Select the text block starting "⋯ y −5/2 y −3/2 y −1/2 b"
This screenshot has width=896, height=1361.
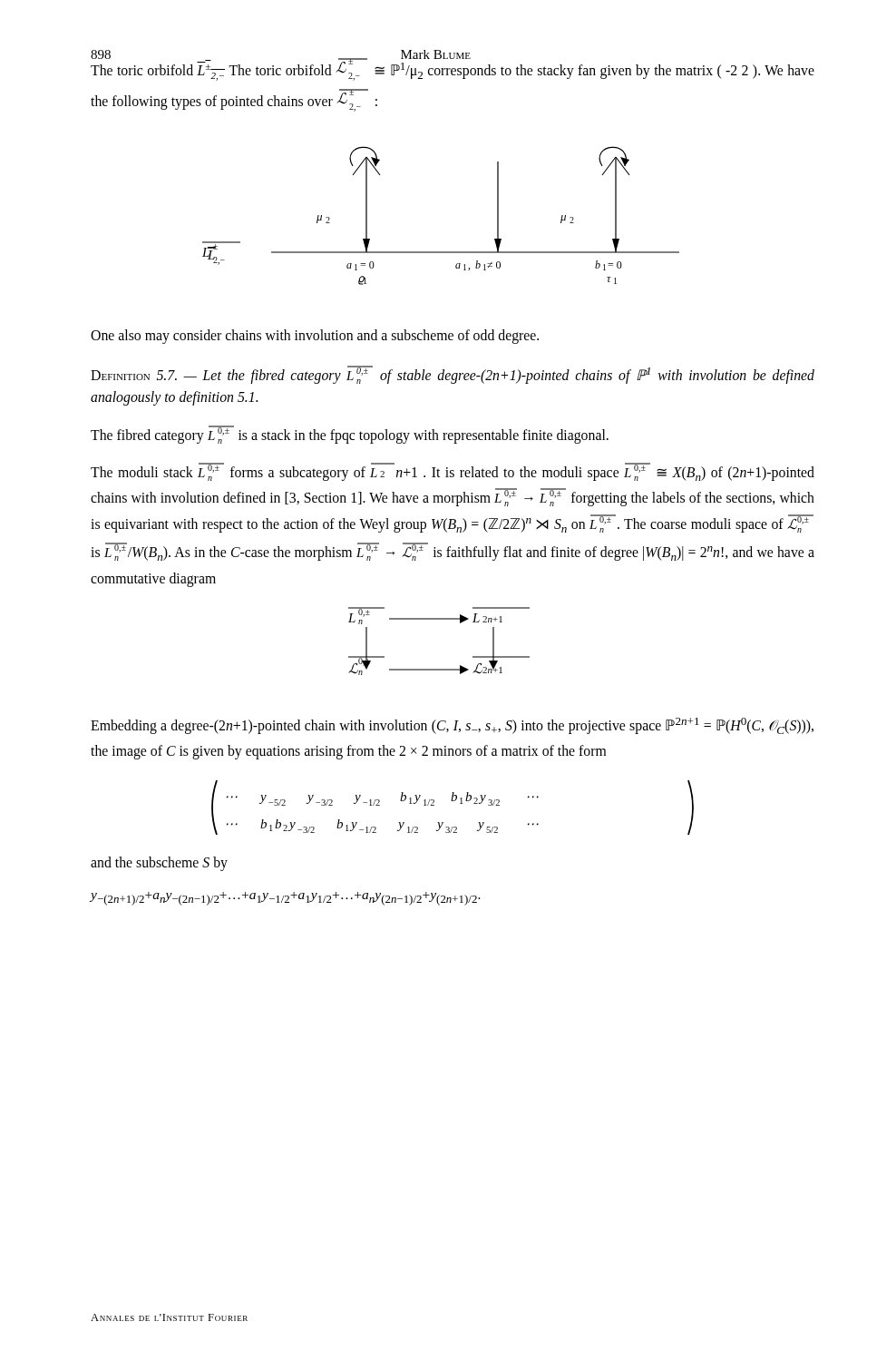pyautogui.click(x=453, y=807)
